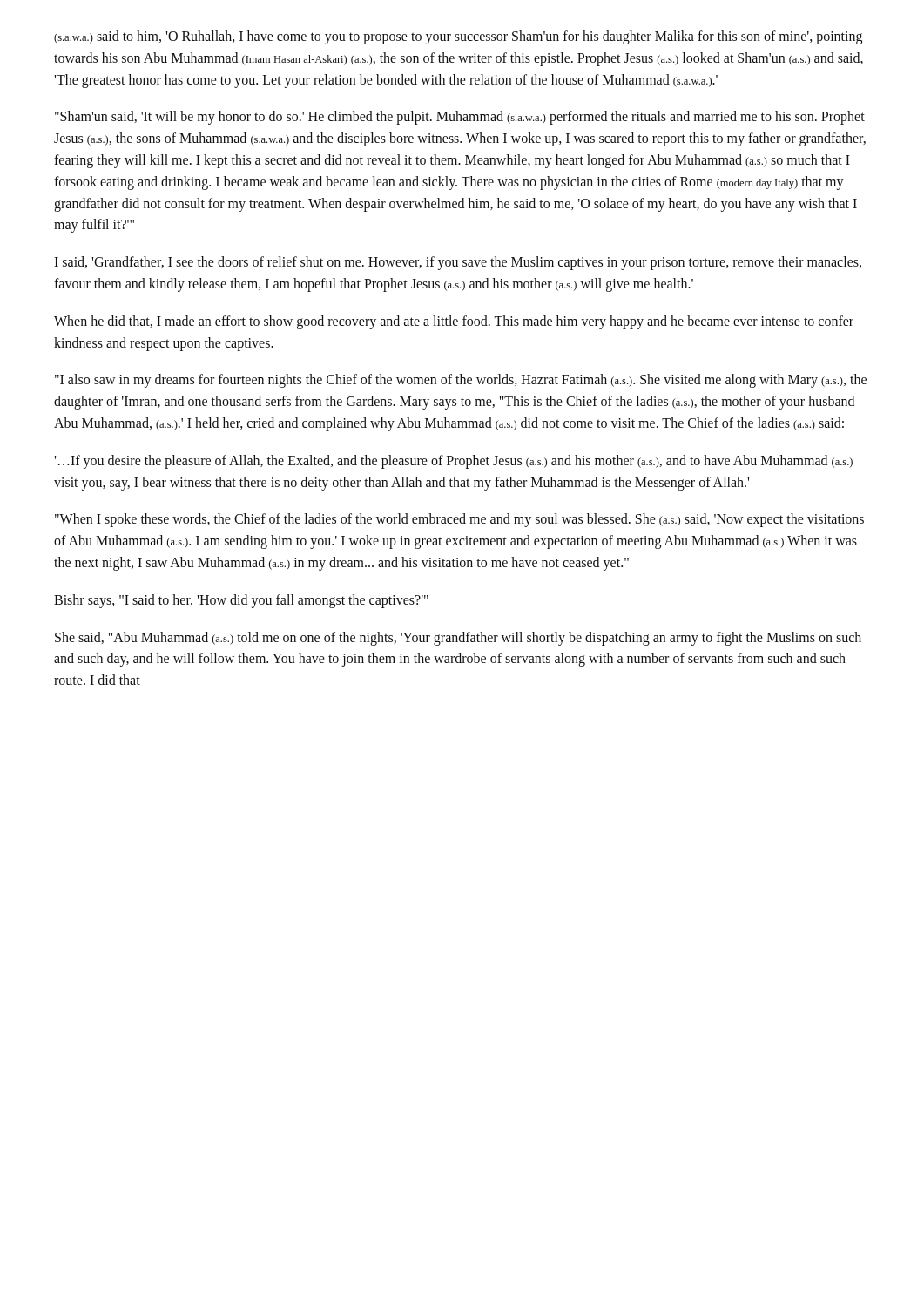Screen dimensions: 1307x924
Task: Locate the text block that says "Bishr says, "I said"
Action: 241,600
